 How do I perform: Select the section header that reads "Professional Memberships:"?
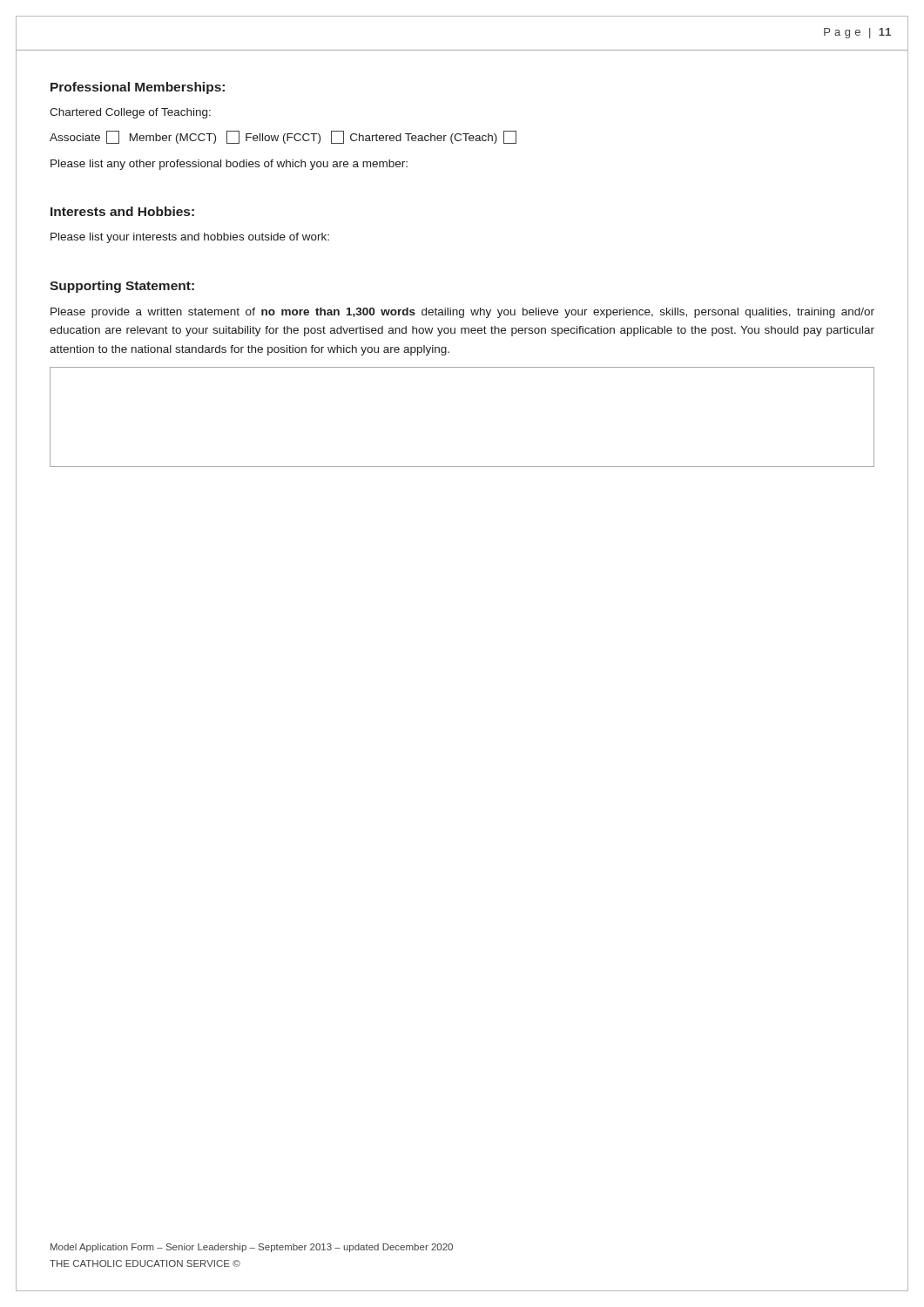tap(138, 87)
